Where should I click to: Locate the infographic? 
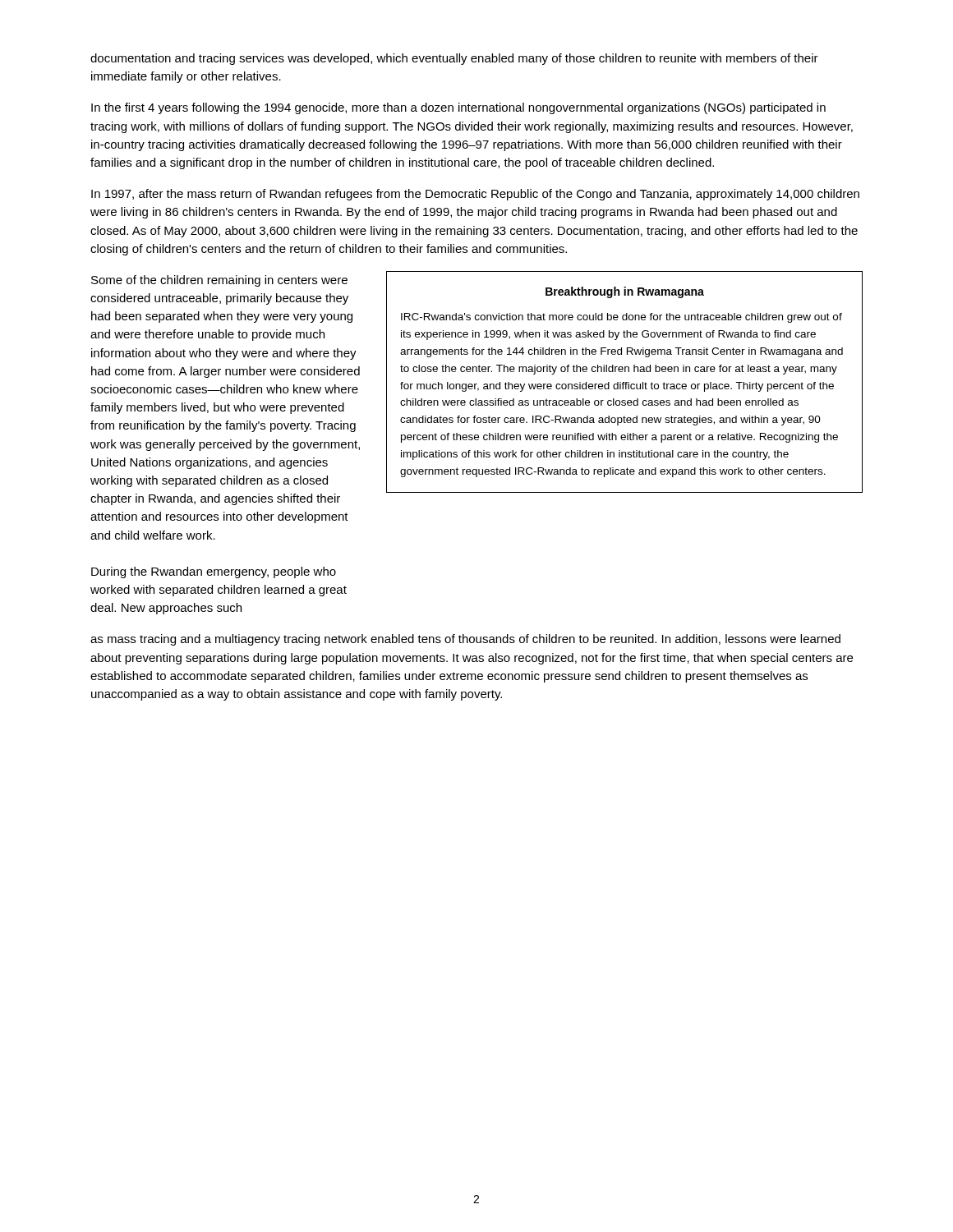point(624,444)
